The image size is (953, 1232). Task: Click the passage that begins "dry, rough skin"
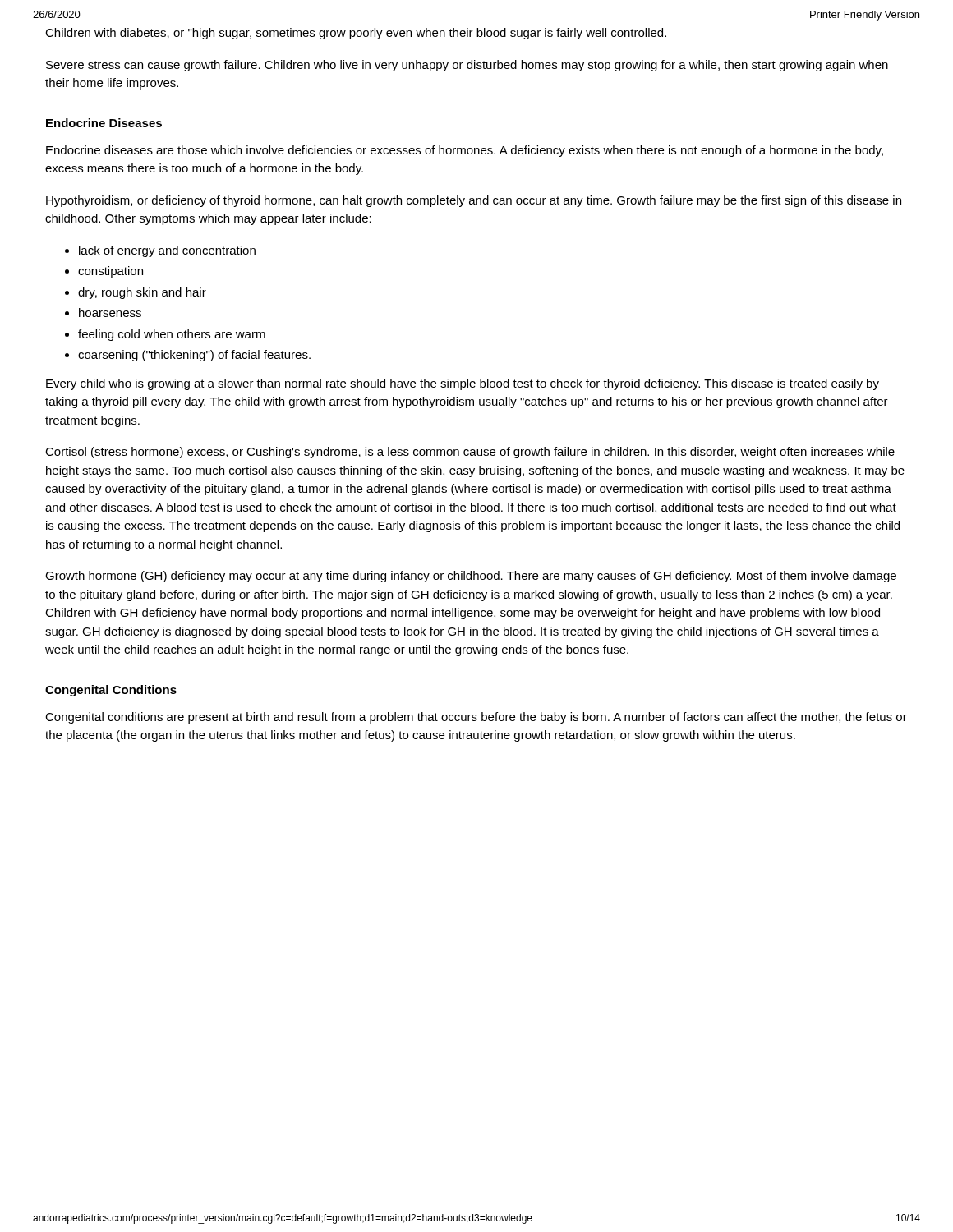point(142,292)
